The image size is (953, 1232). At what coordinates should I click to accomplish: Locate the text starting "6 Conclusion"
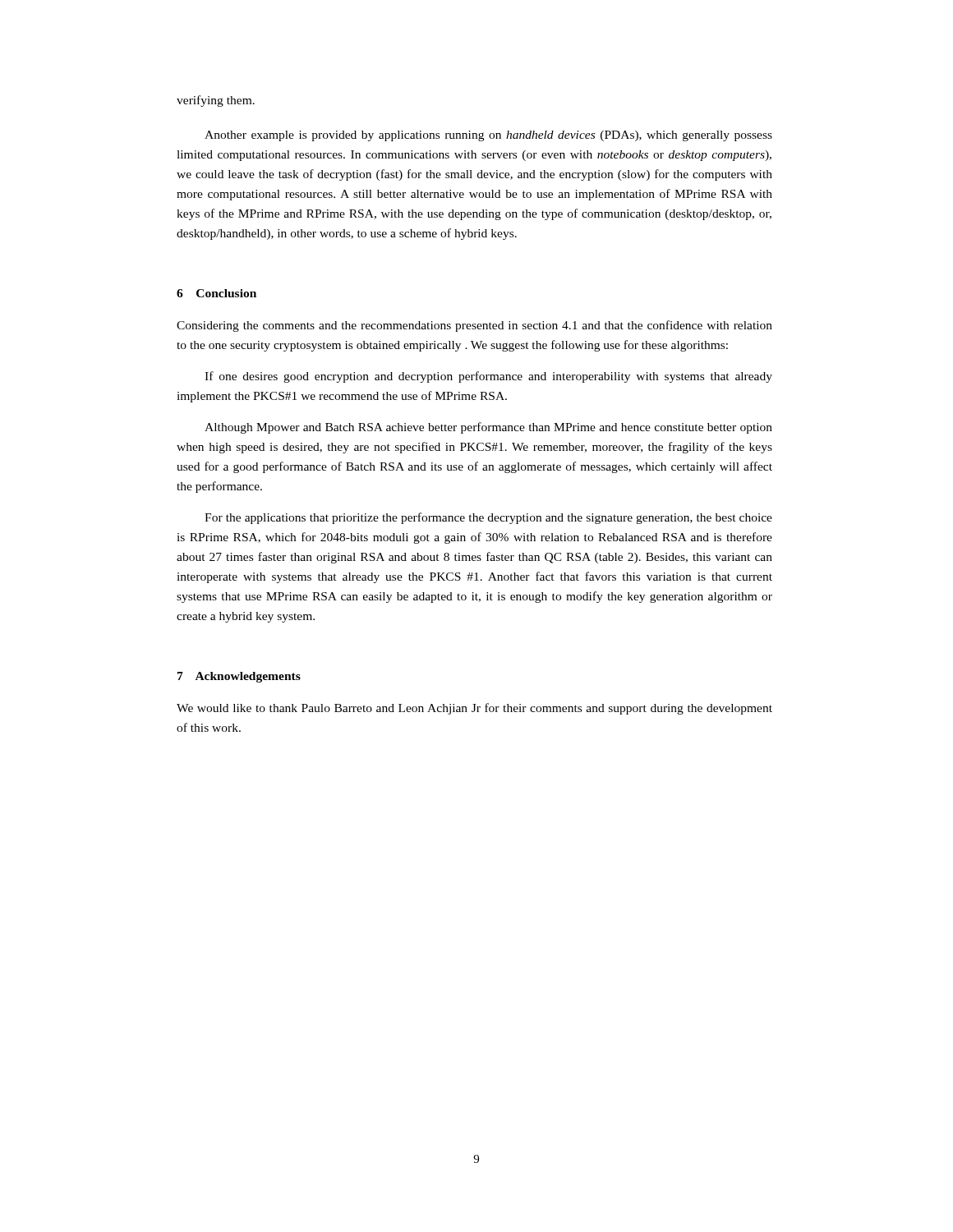tap(217, 293)
